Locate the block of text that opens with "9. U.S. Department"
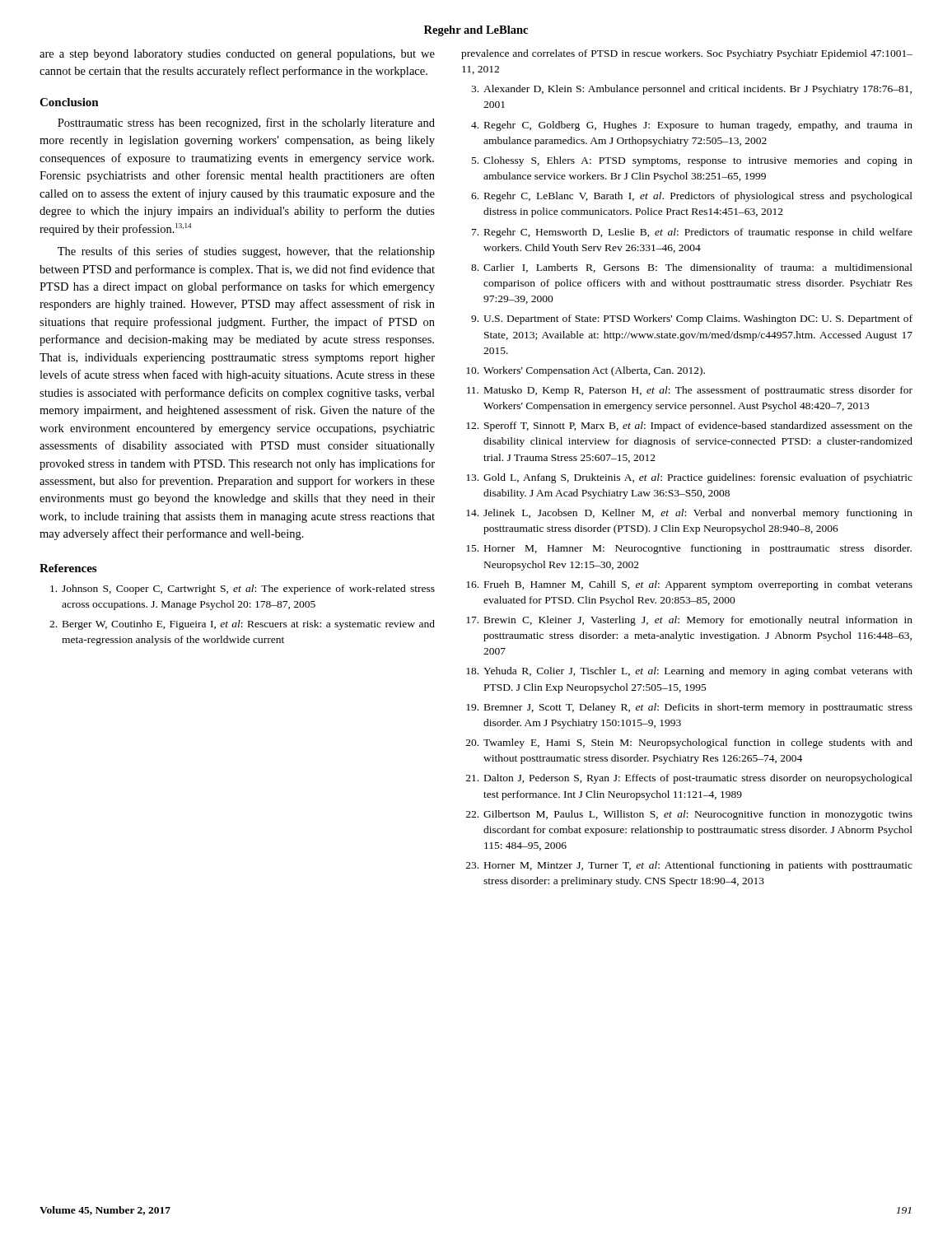 pos(687,334)
